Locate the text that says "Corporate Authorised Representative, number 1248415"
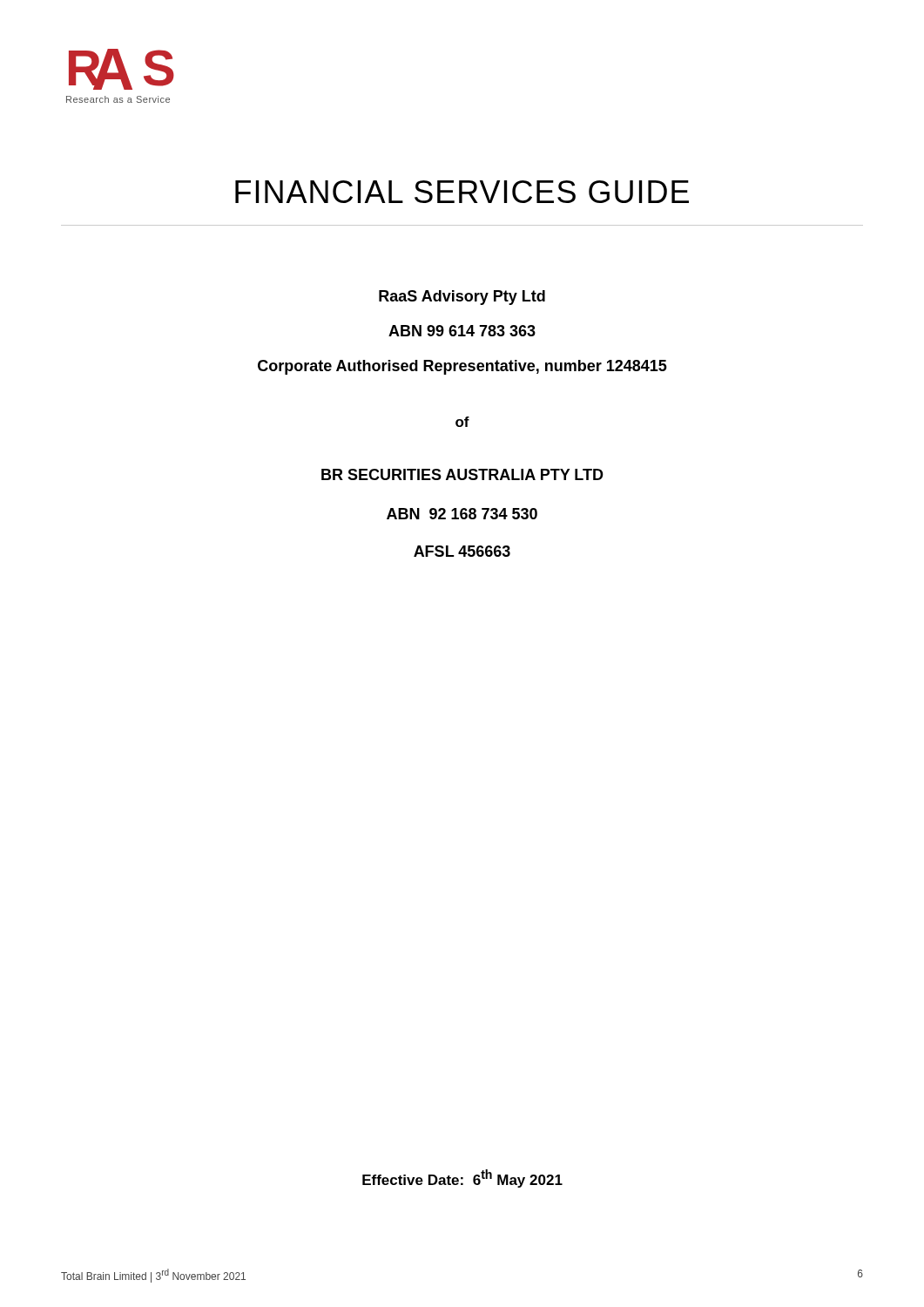924x1307 pixels. 462,366
